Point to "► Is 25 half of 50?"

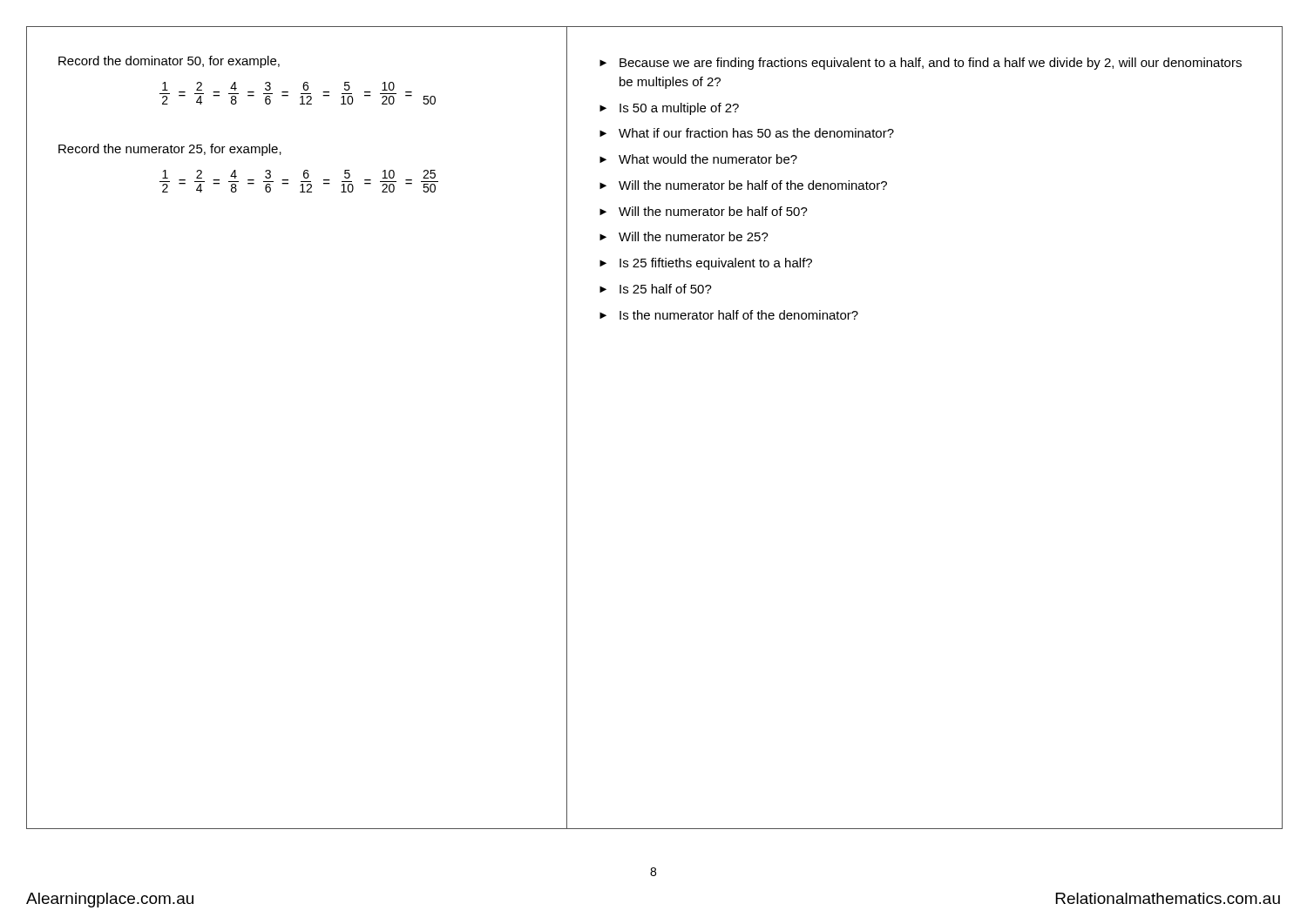point(655,289)
